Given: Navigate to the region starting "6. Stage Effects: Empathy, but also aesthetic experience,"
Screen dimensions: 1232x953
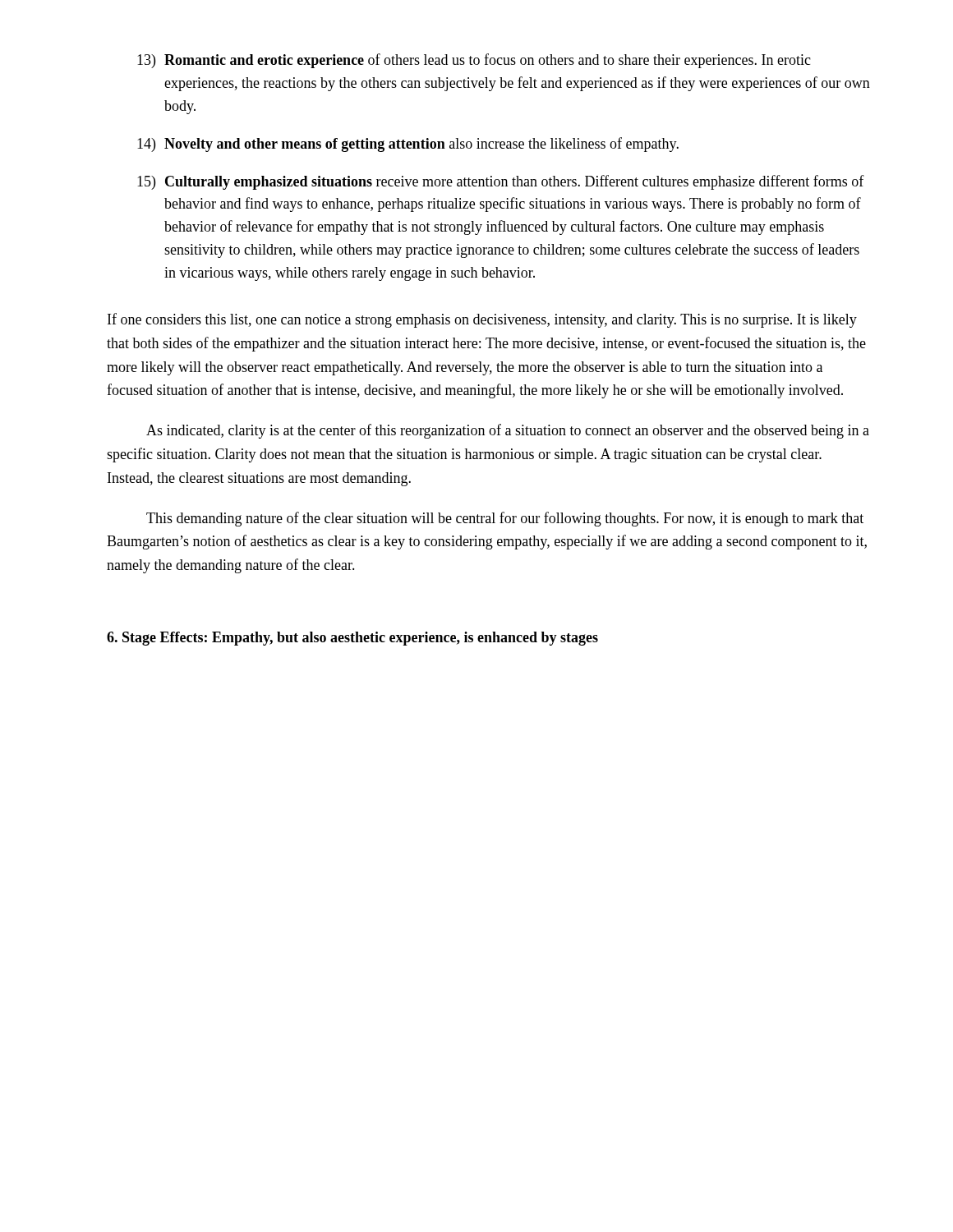Looking at the screenshot, I should click(x=352, y=637).
